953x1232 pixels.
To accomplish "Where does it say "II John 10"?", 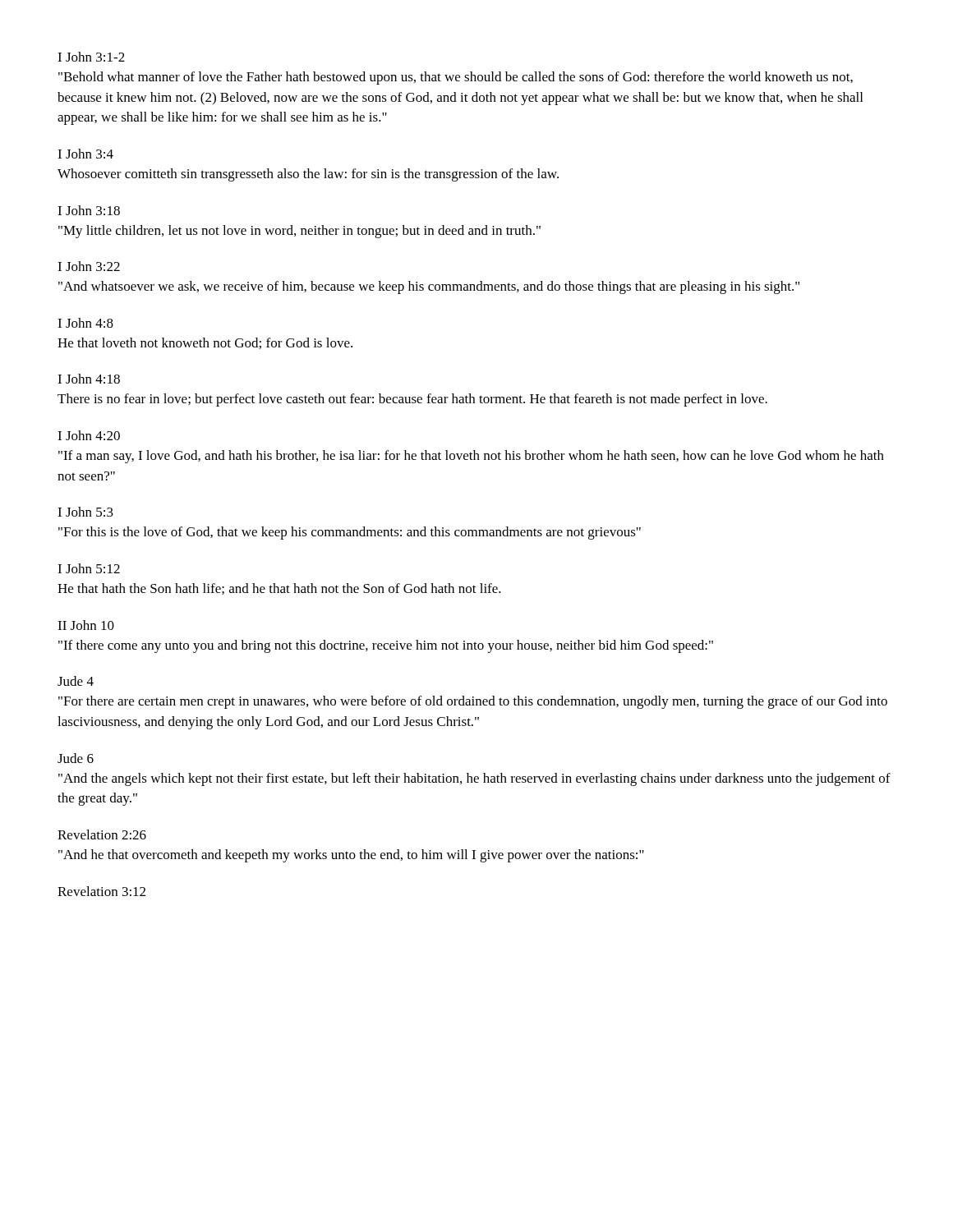I will click(86, 625).
